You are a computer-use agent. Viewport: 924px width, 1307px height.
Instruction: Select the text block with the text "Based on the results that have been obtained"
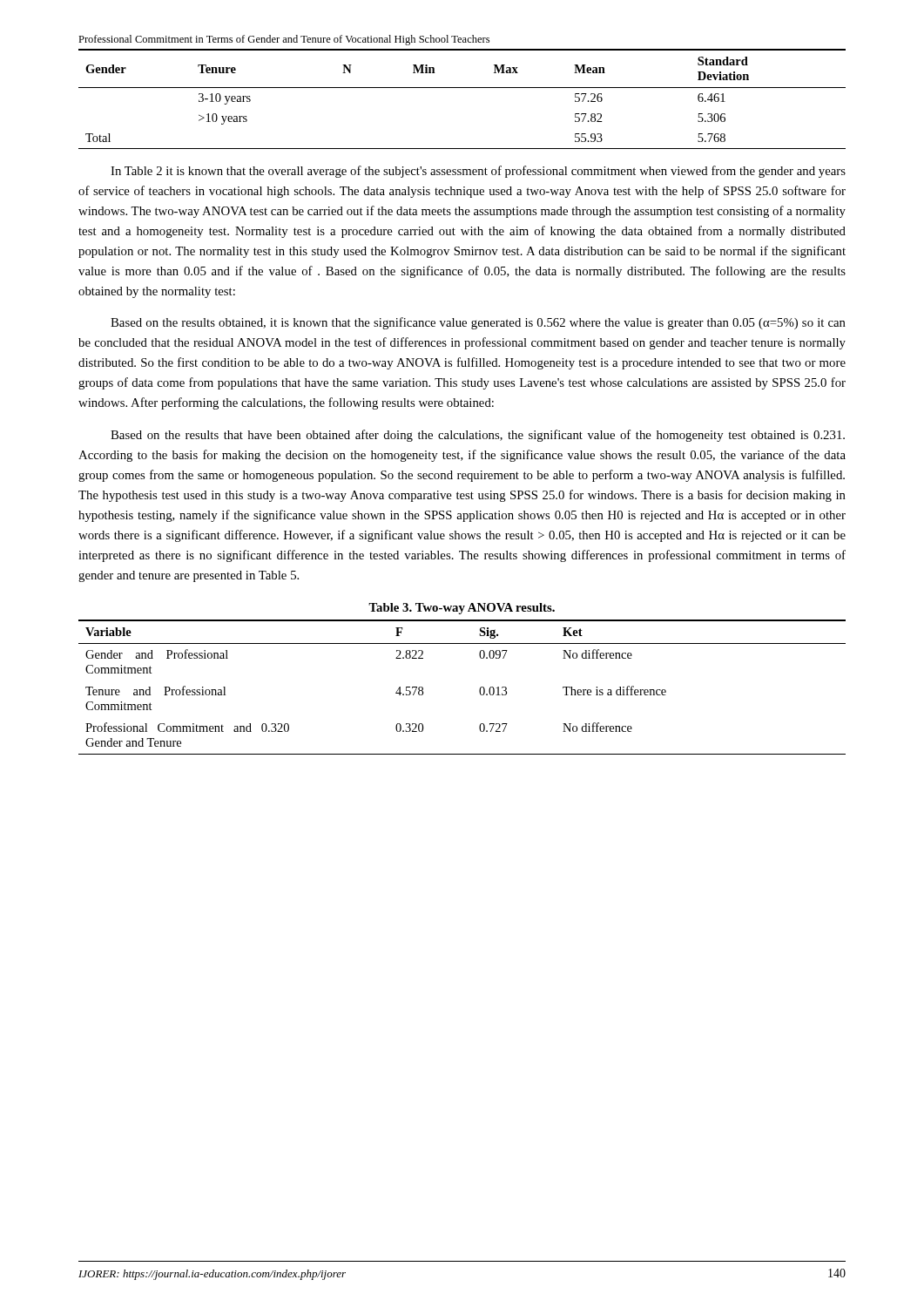462,505
